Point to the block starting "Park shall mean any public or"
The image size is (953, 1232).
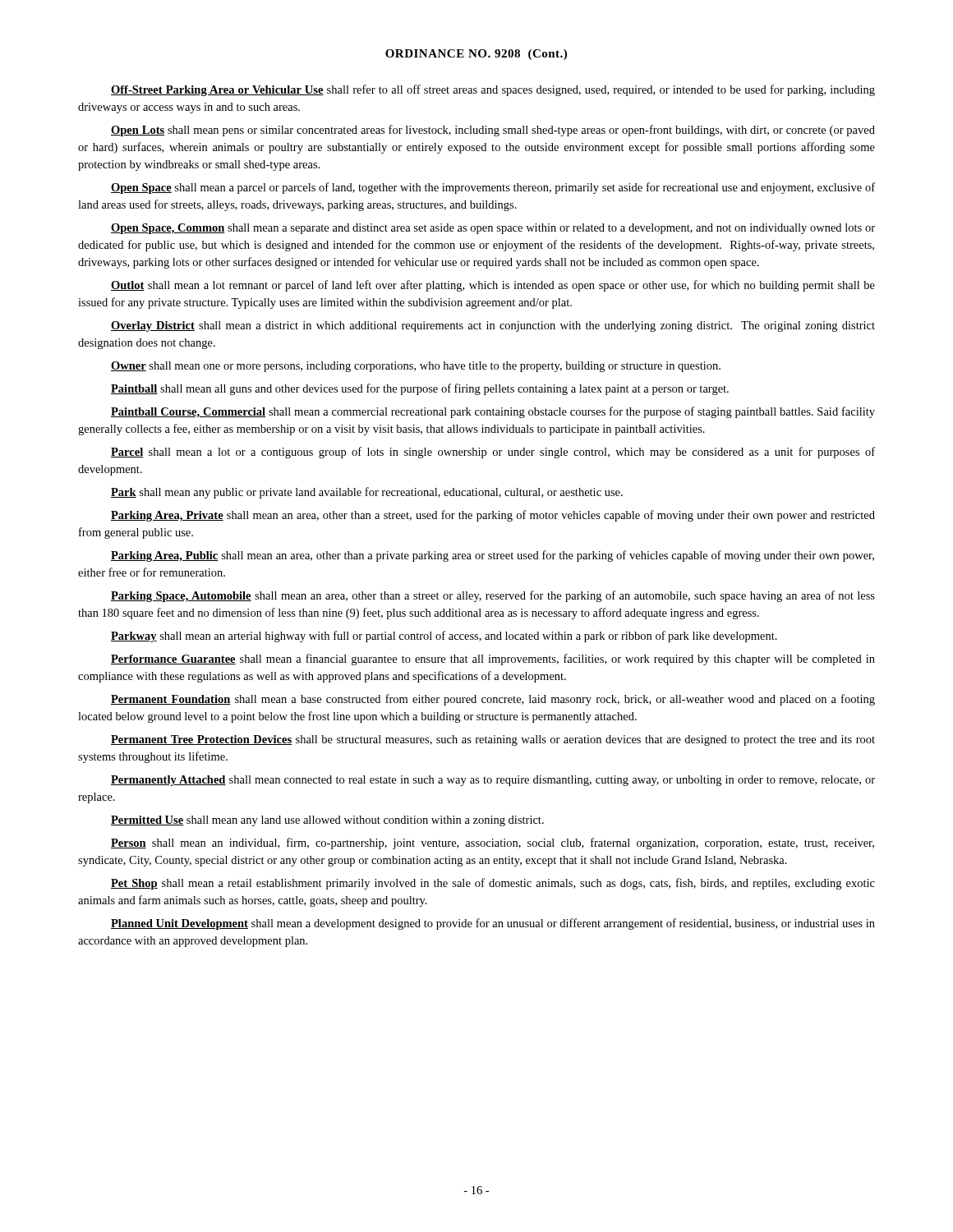(367, 492)
